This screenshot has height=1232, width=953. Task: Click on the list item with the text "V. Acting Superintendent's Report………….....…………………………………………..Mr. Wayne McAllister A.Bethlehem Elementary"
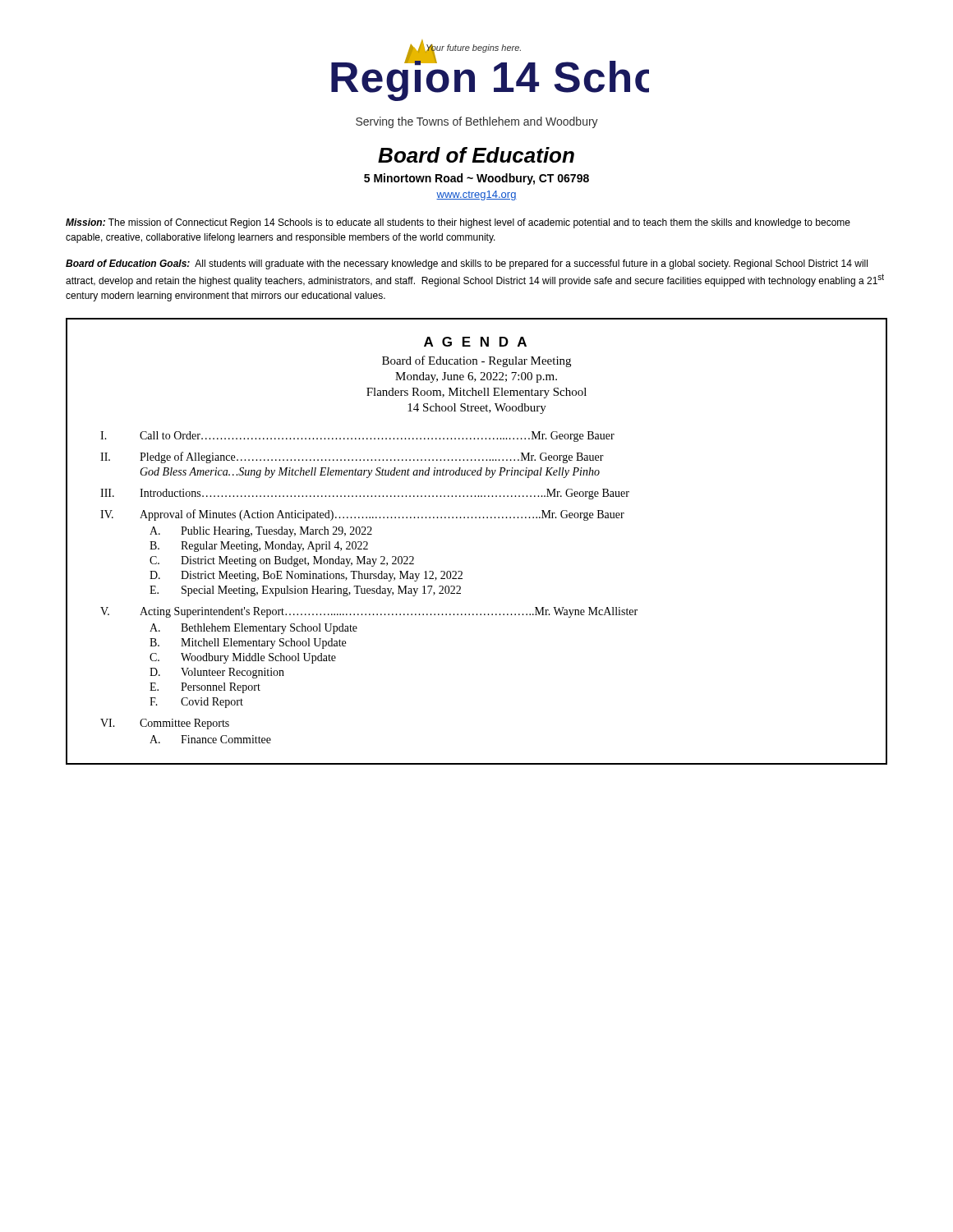[369, 612]
